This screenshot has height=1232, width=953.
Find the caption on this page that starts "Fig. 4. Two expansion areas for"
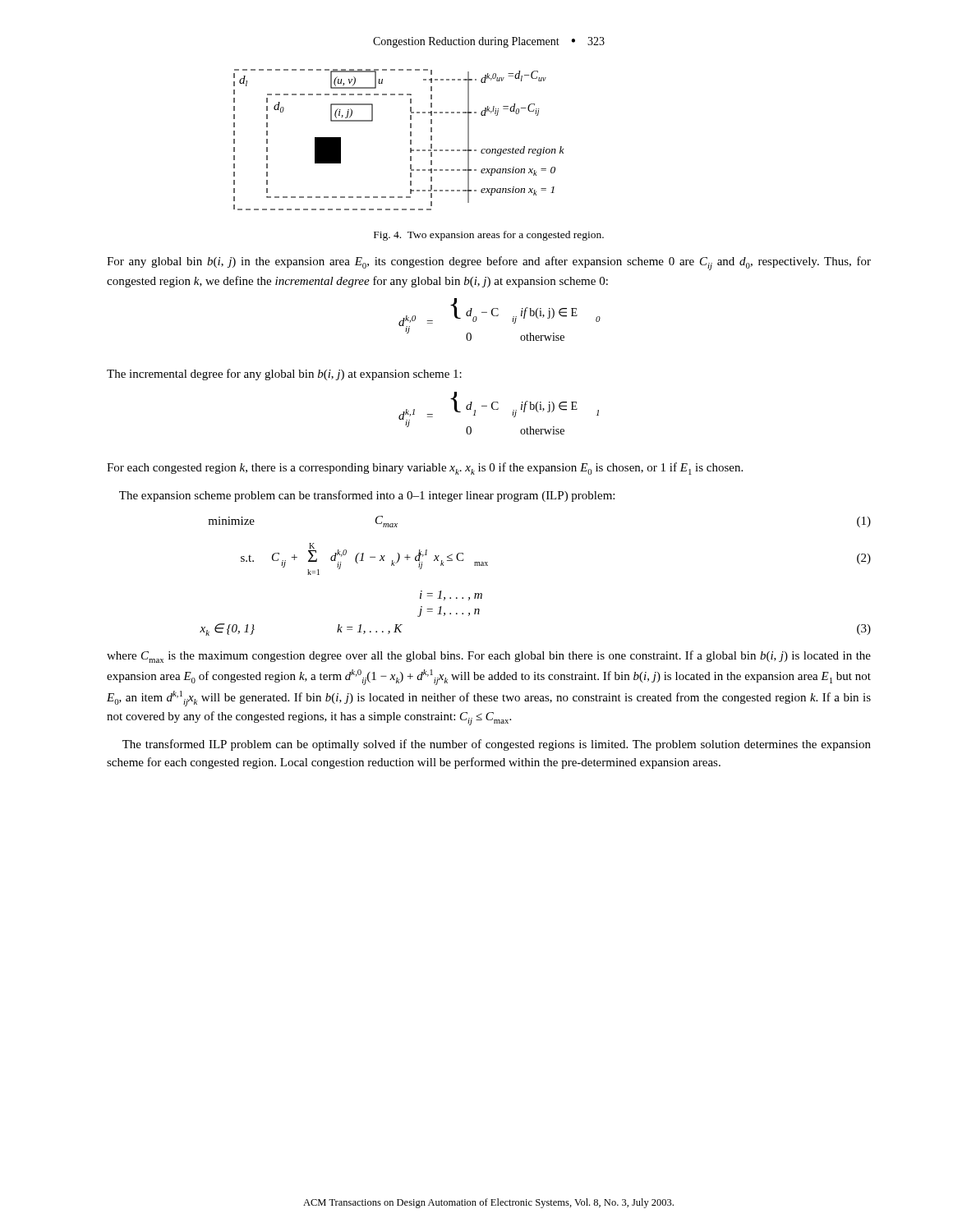pyautogui.click(x=489, y=234)
